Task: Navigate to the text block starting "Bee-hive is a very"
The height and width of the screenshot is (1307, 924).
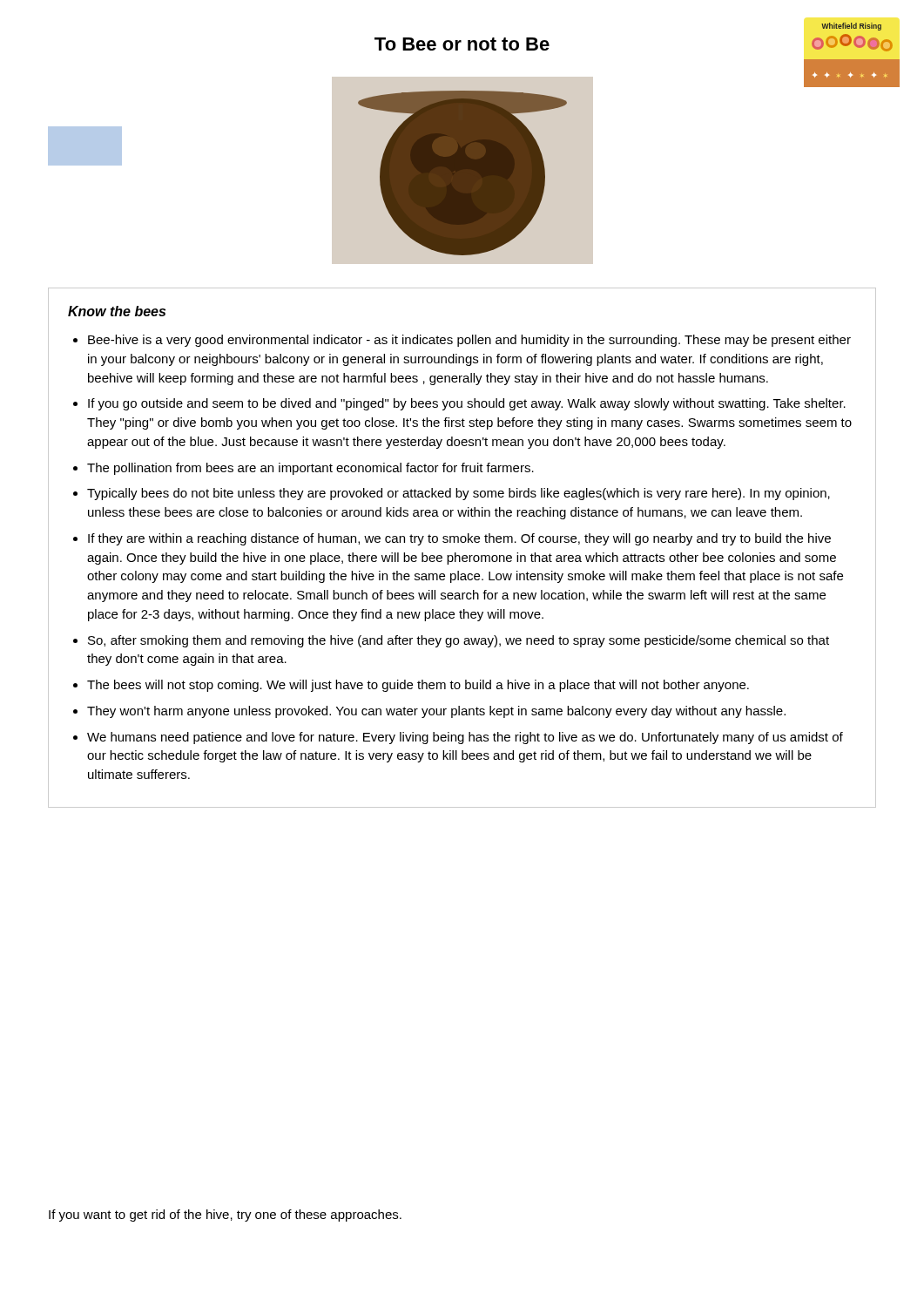Action: pos(469,358)
